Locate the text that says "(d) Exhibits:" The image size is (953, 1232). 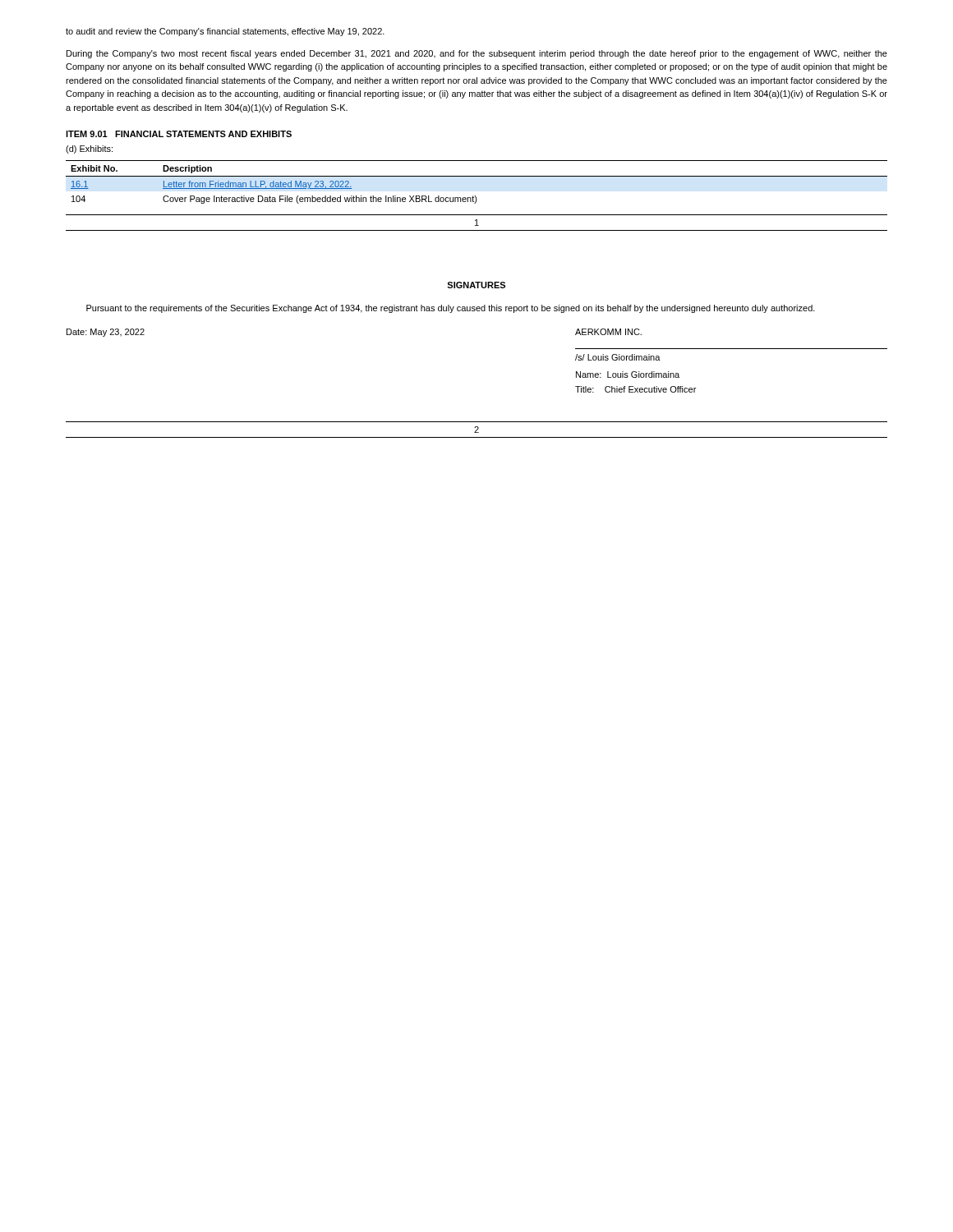(90, 149)
